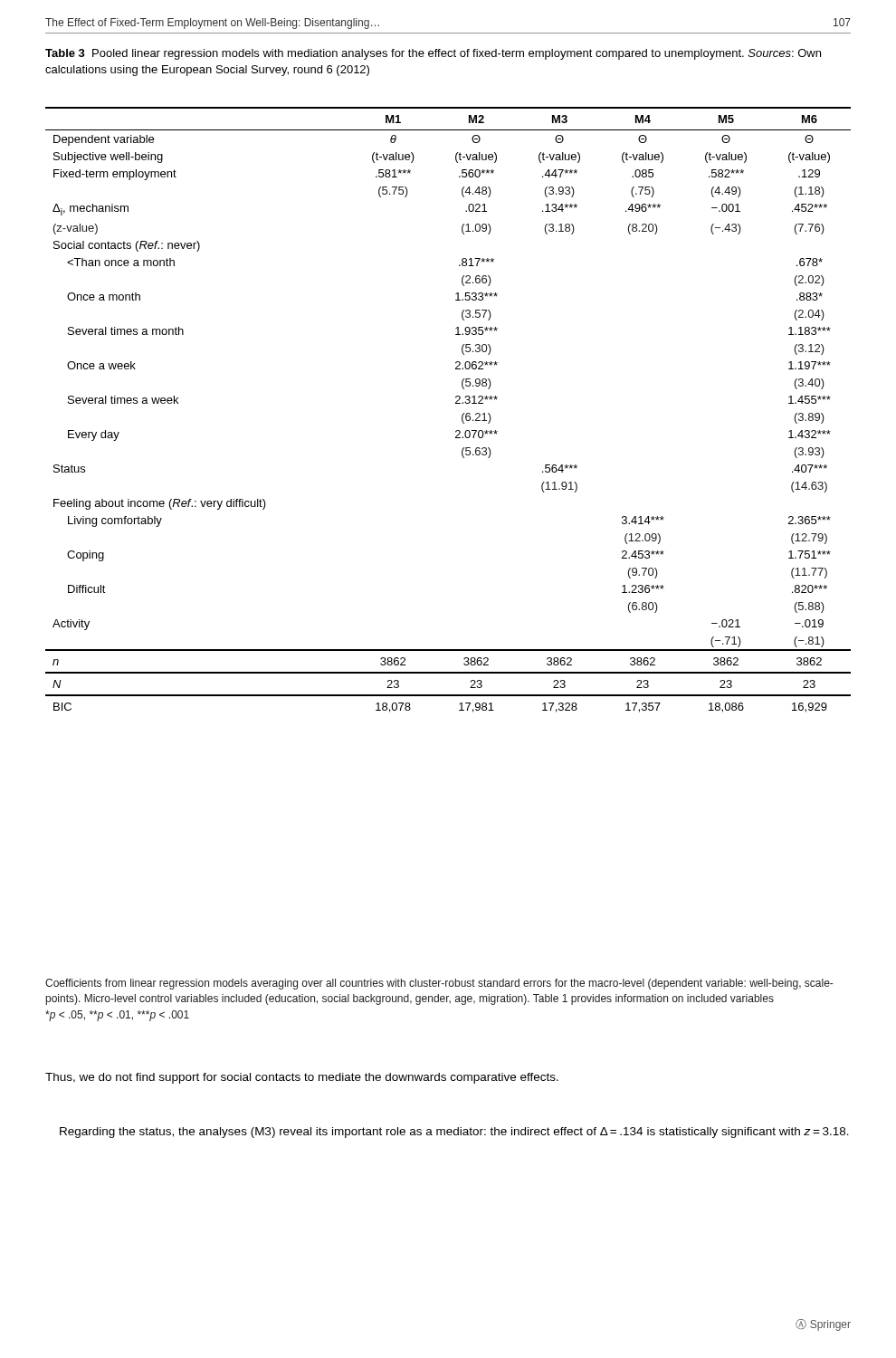Select the caption that reads "Table 3 Pooled linear"
Screen dimensions: 1358x896
(434, 61)
